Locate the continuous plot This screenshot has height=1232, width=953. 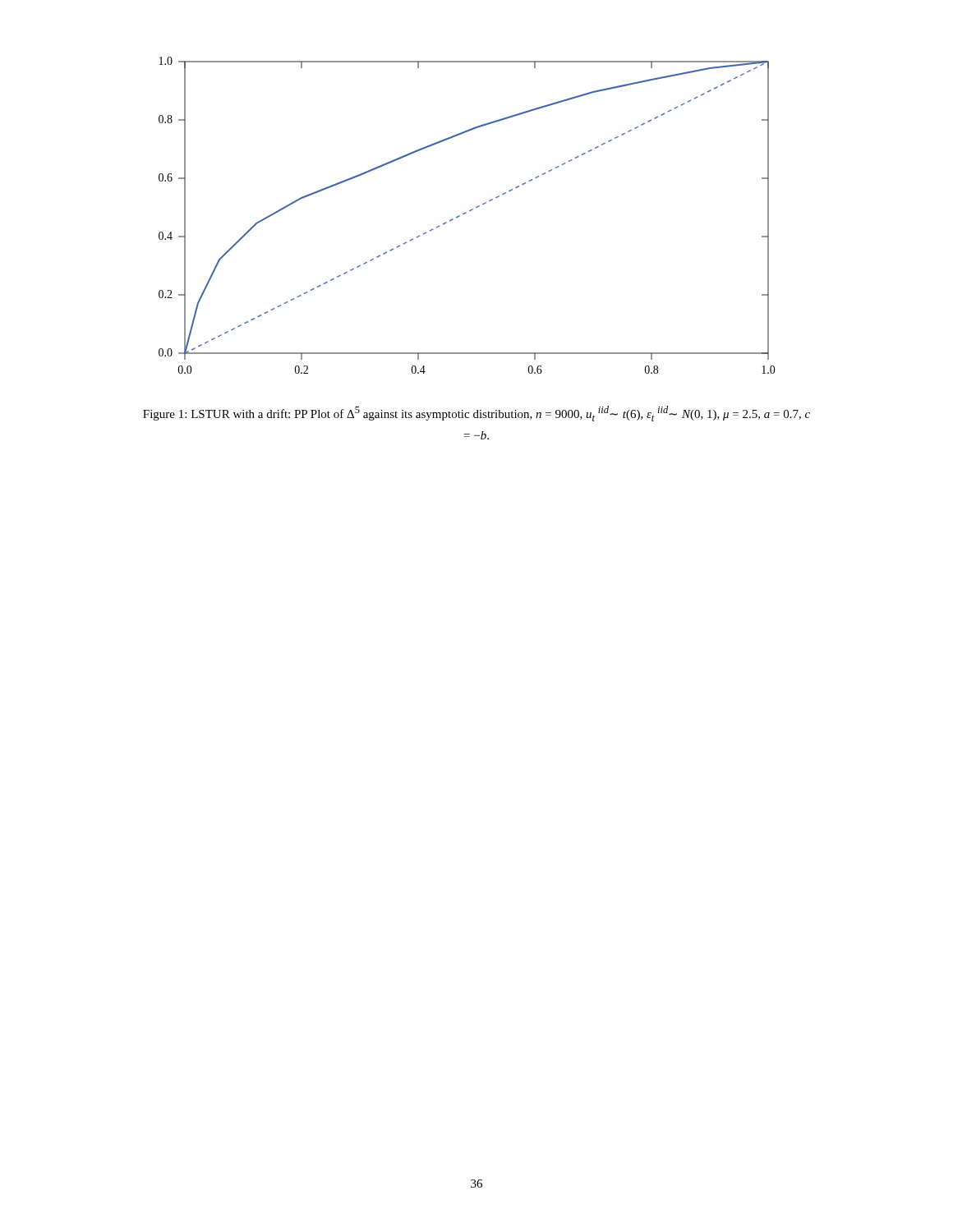(x=476, y=223)
